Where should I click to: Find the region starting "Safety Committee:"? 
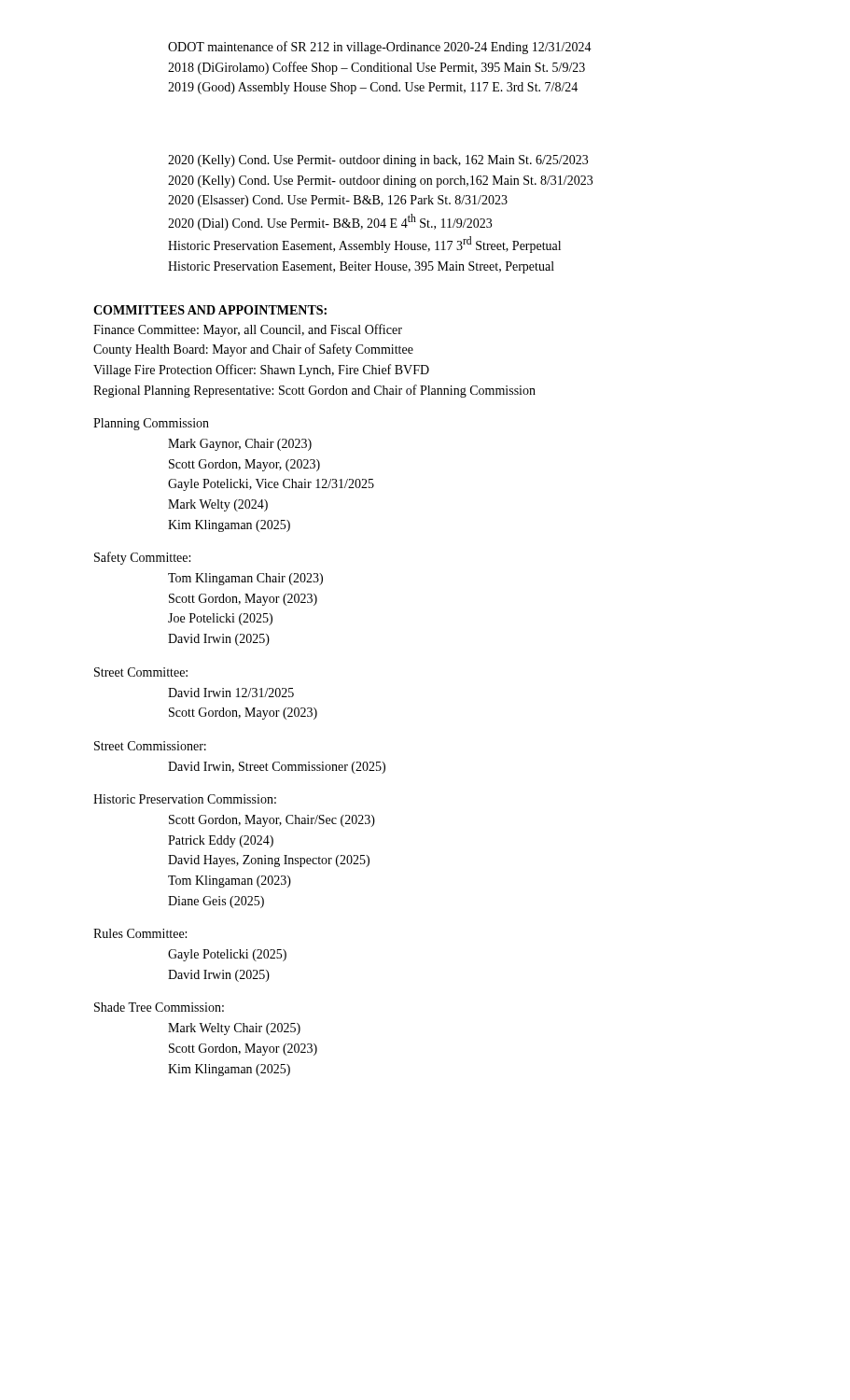pos(142,558)
